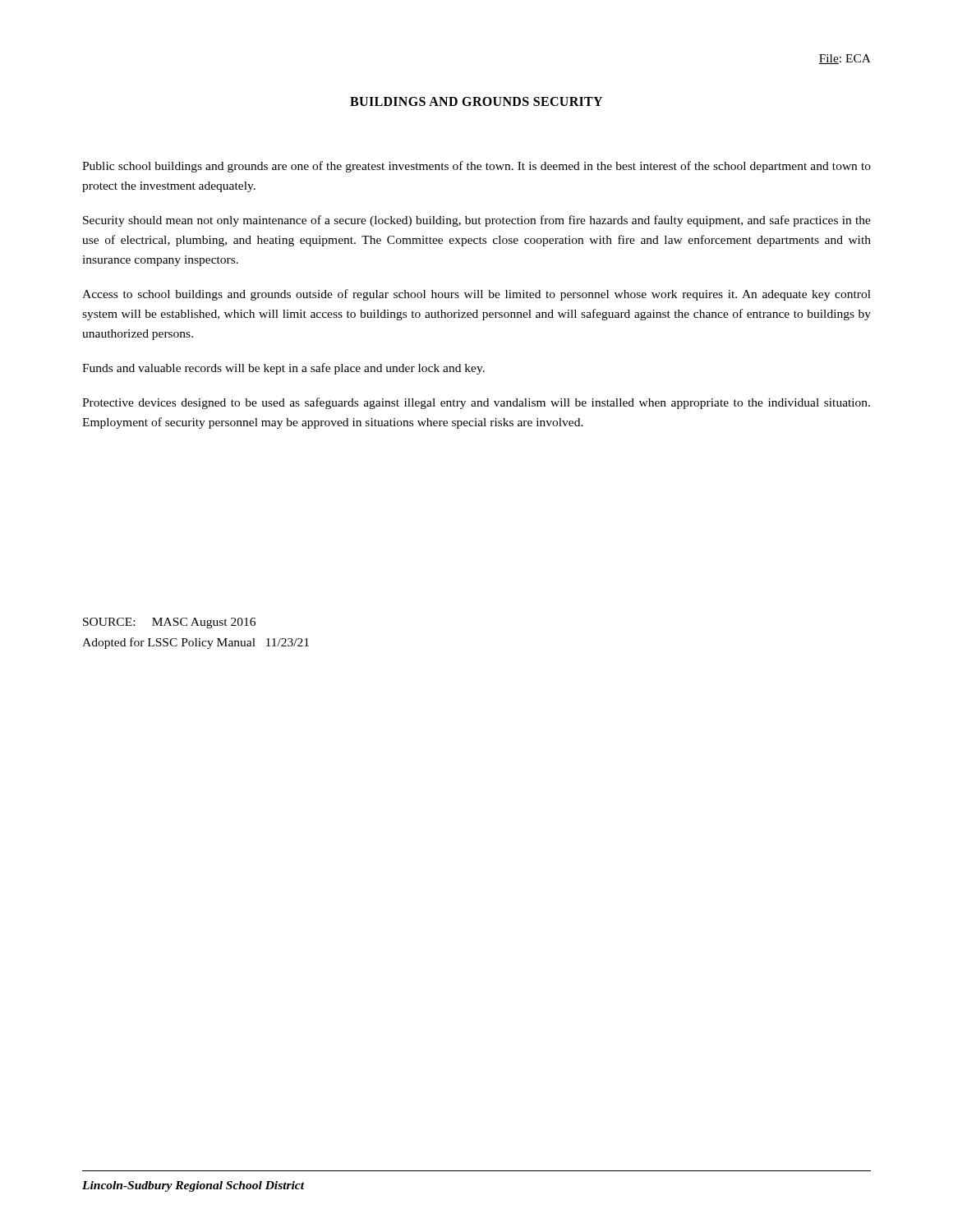This screenshot has height=1232, width=953.
Task: Find the text block that reads "Security should mean not only maintenance of"
Action: point(476,239)
